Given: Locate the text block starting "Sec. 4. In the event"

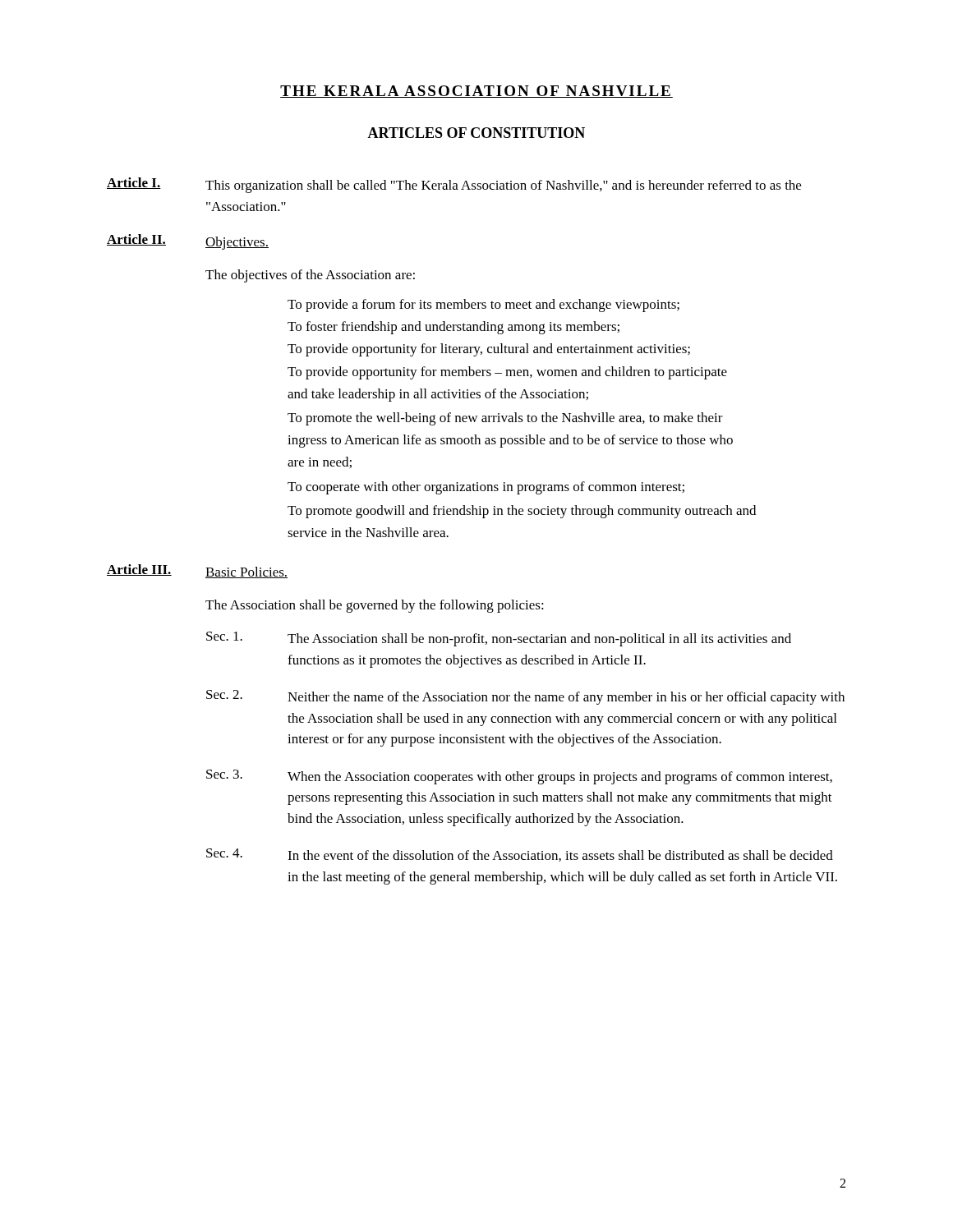Looking at the screenshot, I should pos(526,866).
